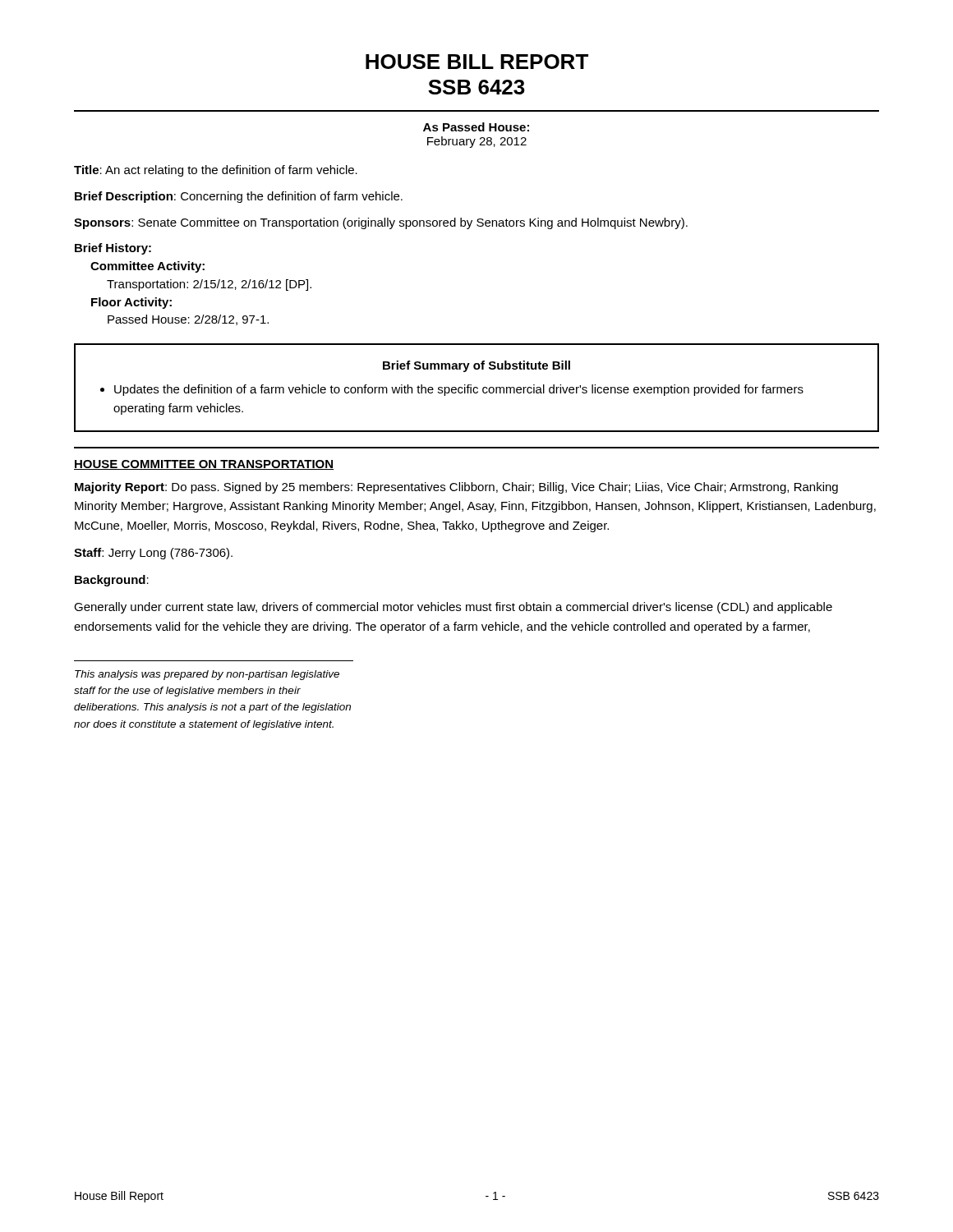Click the passage that begins "Brief Description: Concerning the definition"
The height and width of the screenshot is (1232, 953).
coord(239,196)
